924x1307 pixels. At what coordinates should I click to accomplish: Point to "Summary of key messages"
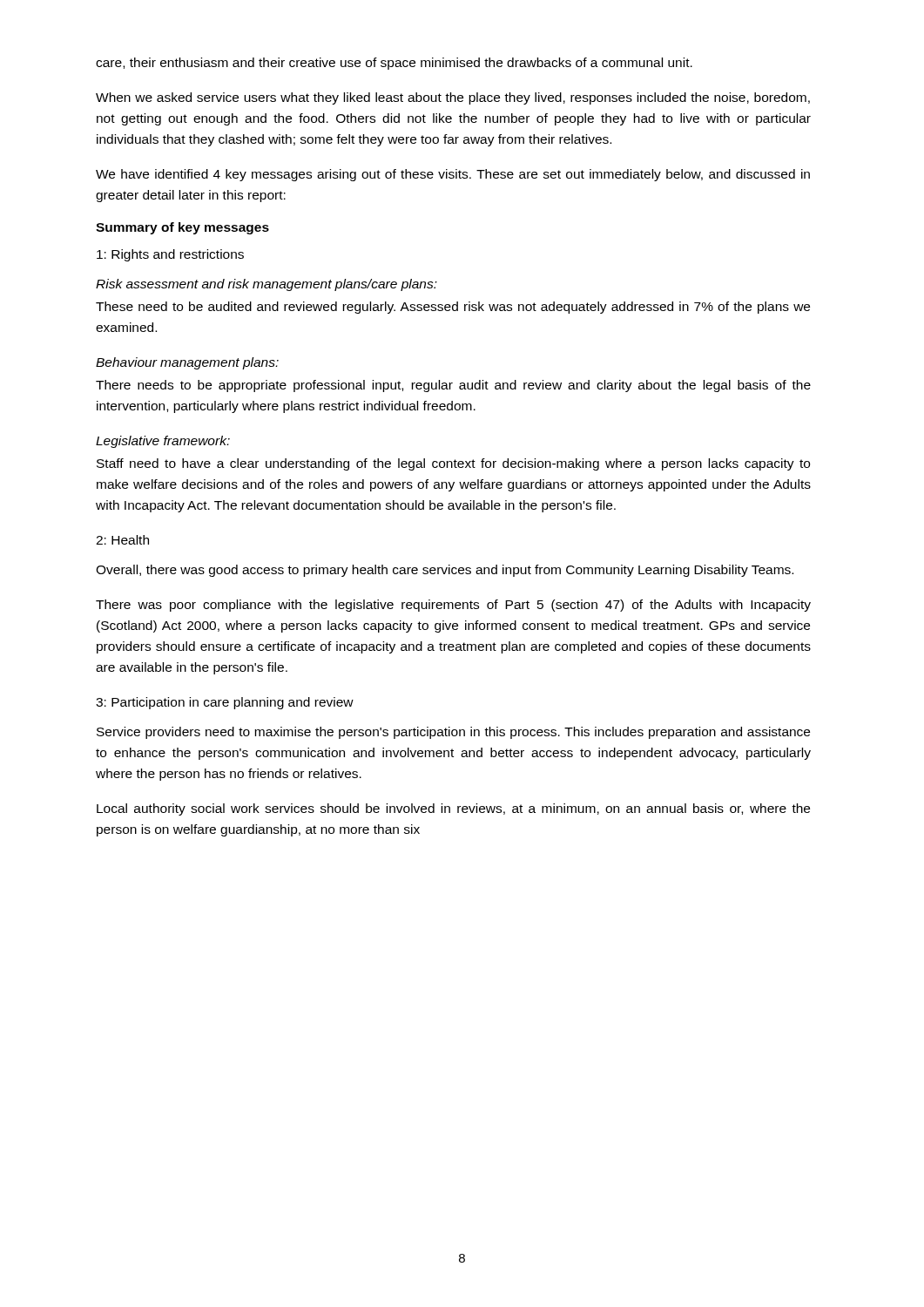click(x=182, y=227)
